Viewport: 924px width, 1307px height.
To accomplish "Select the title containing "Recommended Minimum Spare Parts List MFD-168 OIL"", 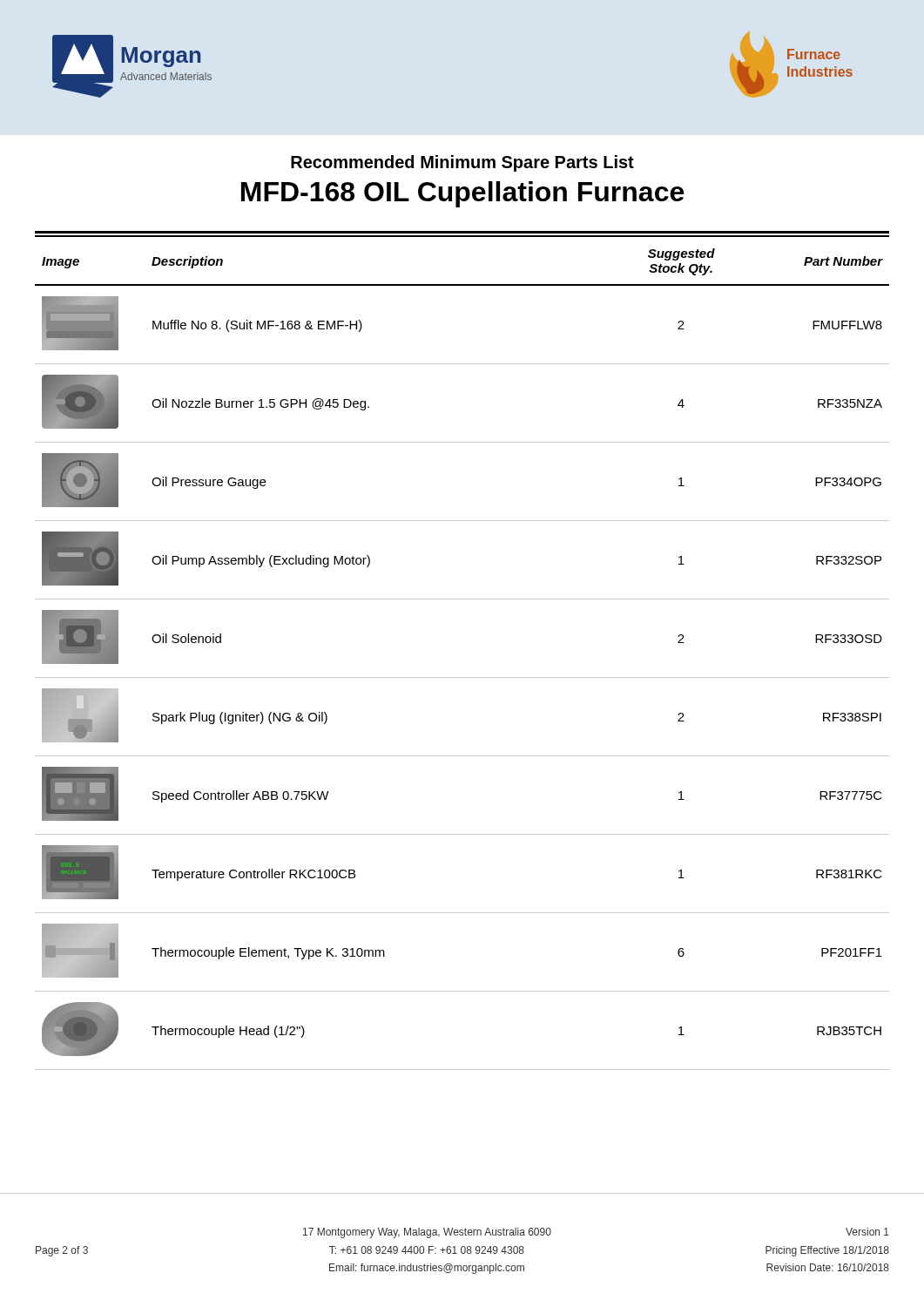I will tap(462, 180).
